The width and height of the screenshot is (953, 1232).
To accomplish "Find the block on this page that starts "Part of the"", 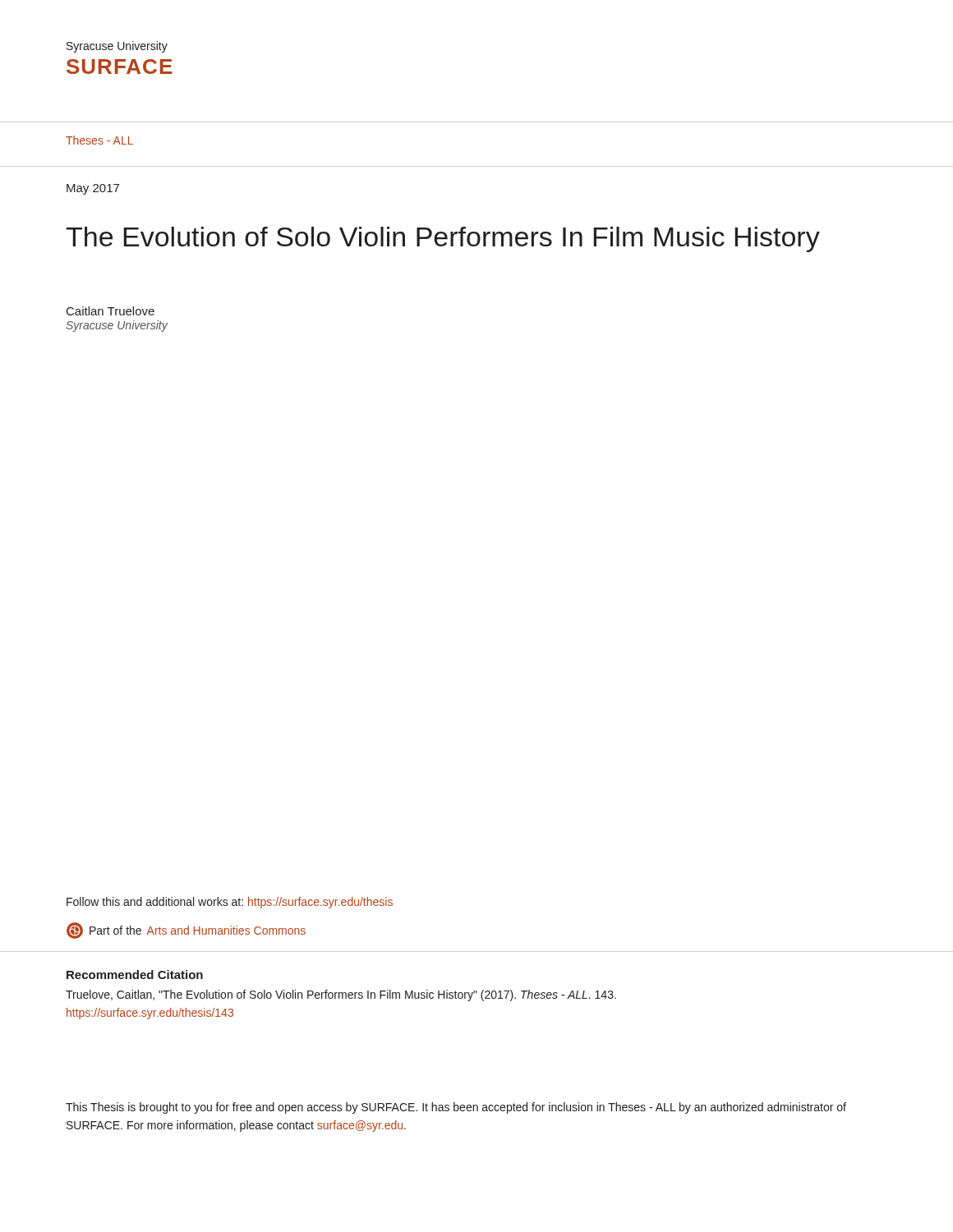I will tap(186, 931).
